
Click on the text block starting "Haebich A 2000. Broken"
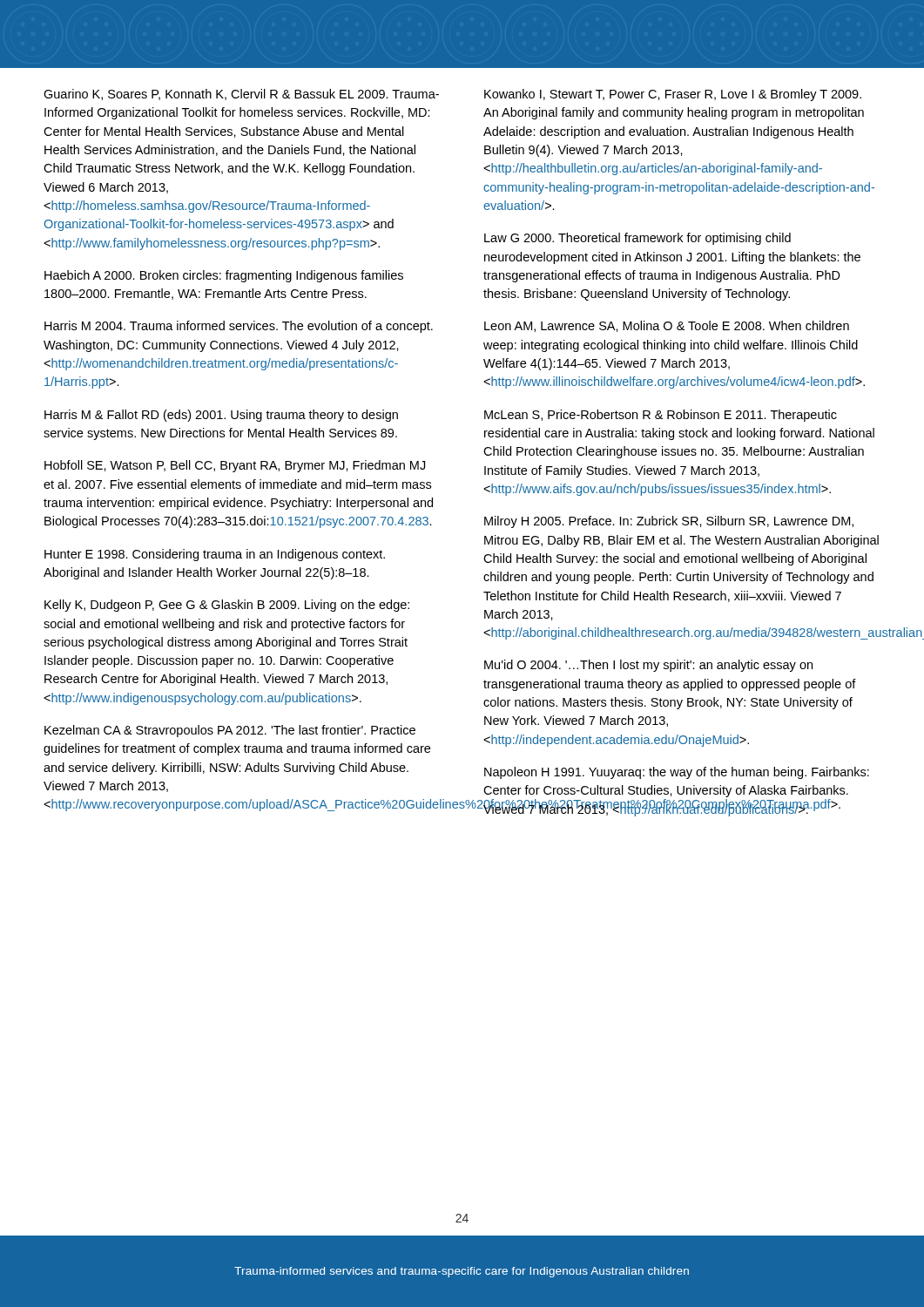224,284
